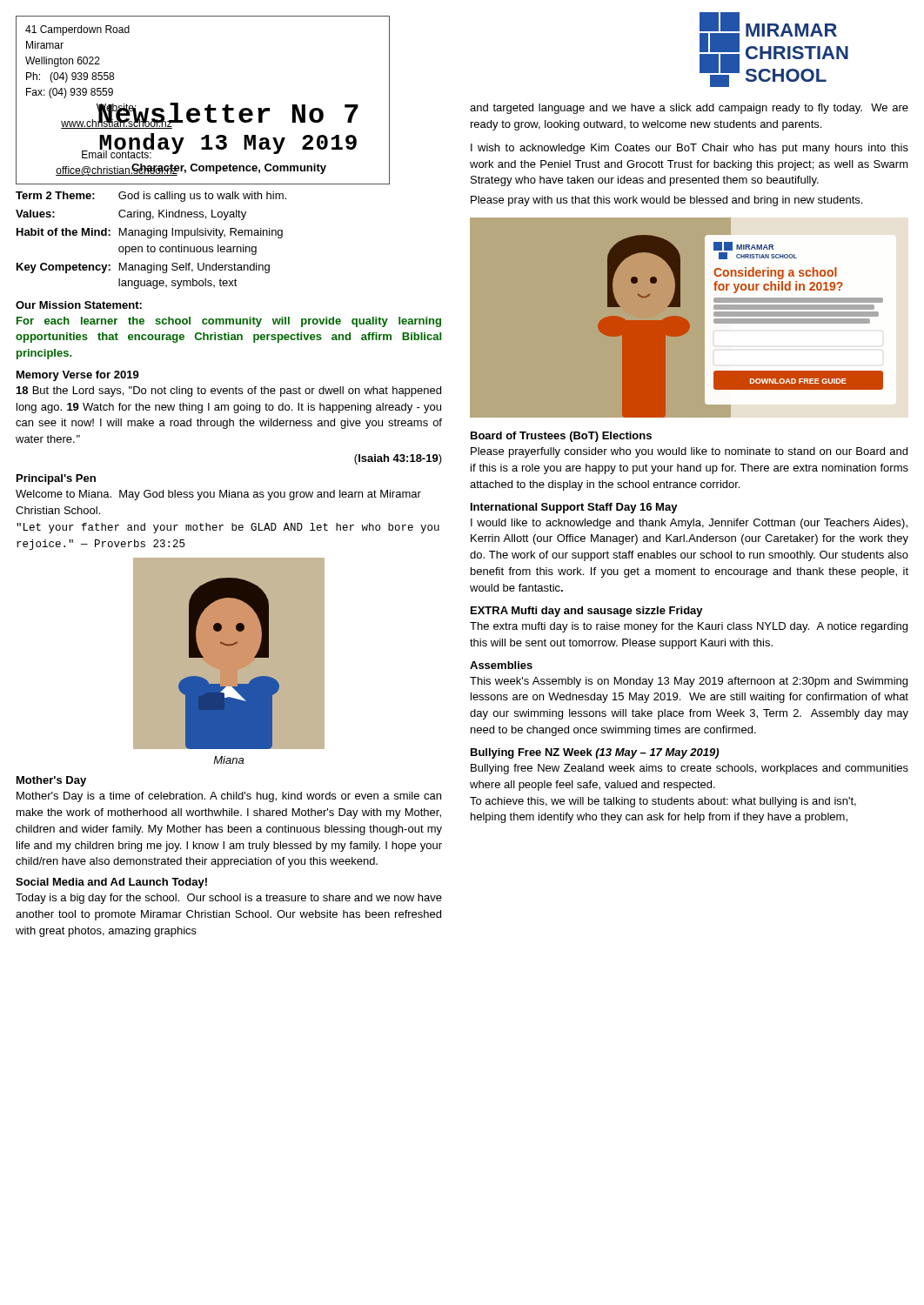
Task: Point to "Newsletter No 7"
Action: point(229,115)
